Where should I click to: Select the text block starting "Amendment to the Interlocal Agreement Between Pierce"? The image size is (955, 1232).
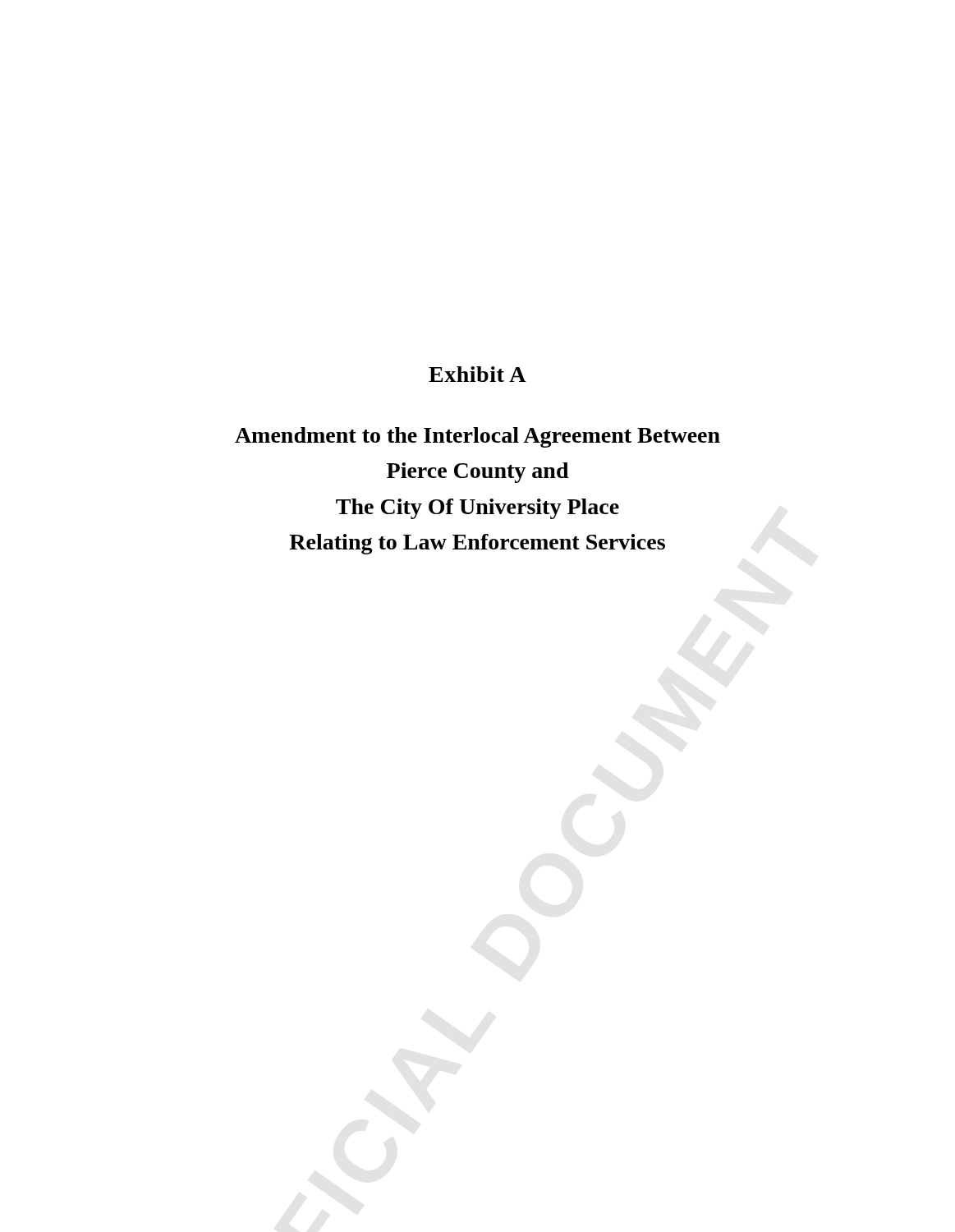pyautogui.click(x=478, y=488)
